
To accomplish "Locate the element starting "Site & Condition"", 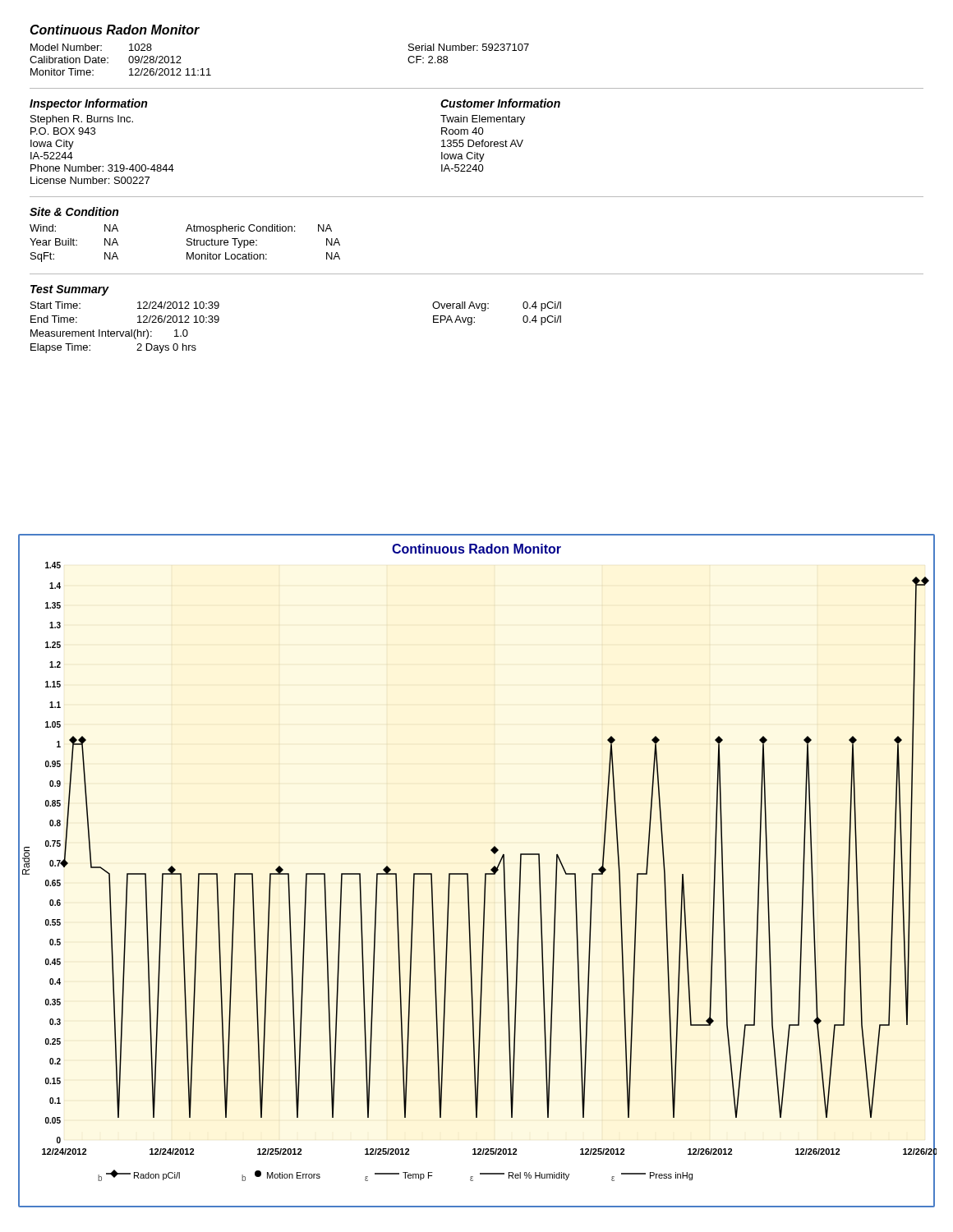I will coord(74,212).
